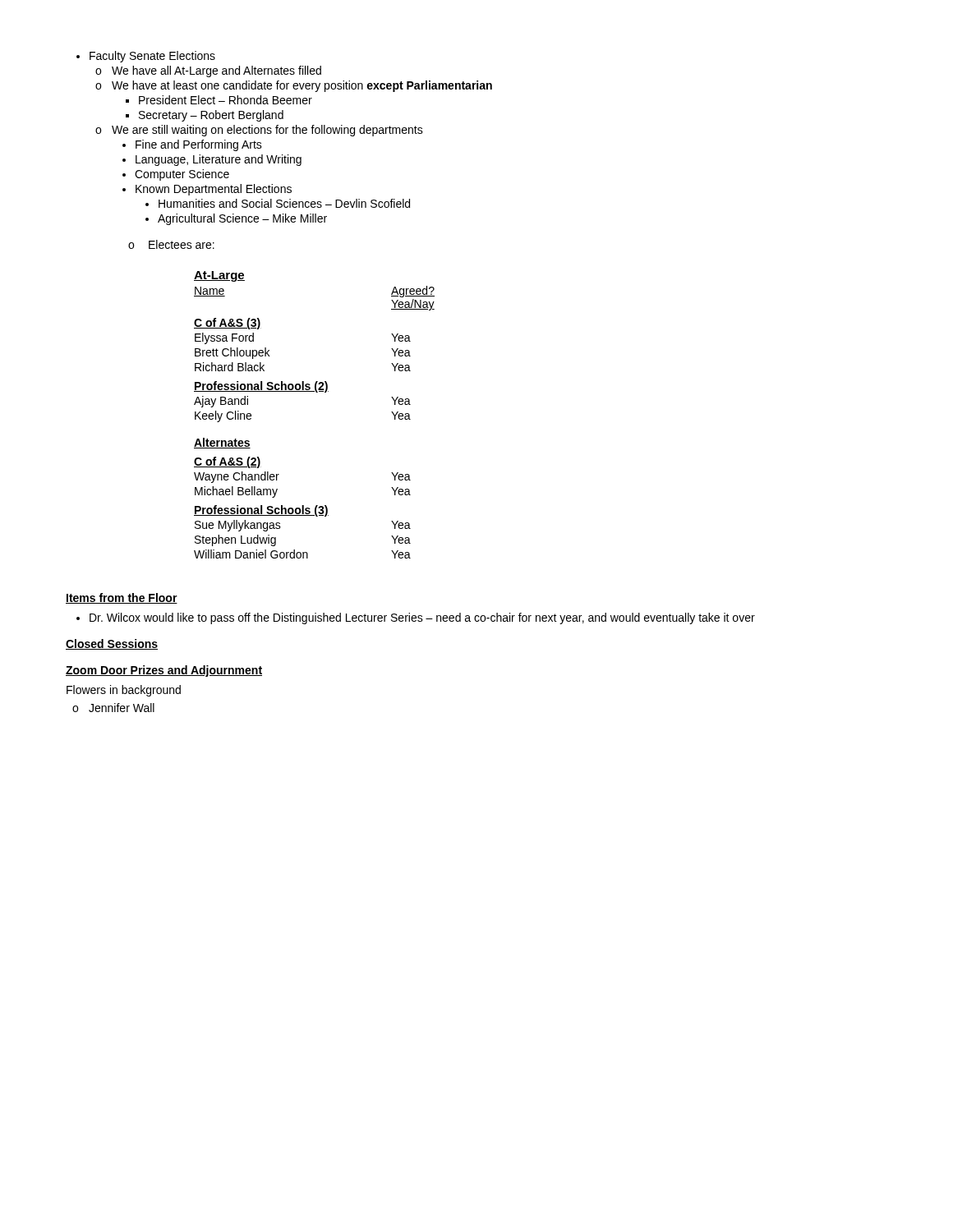The image size is (953, 1232).
Task: Find the list item with the text "Dr. Wilcox would like to pass off the"
Action: pos(476,618)
